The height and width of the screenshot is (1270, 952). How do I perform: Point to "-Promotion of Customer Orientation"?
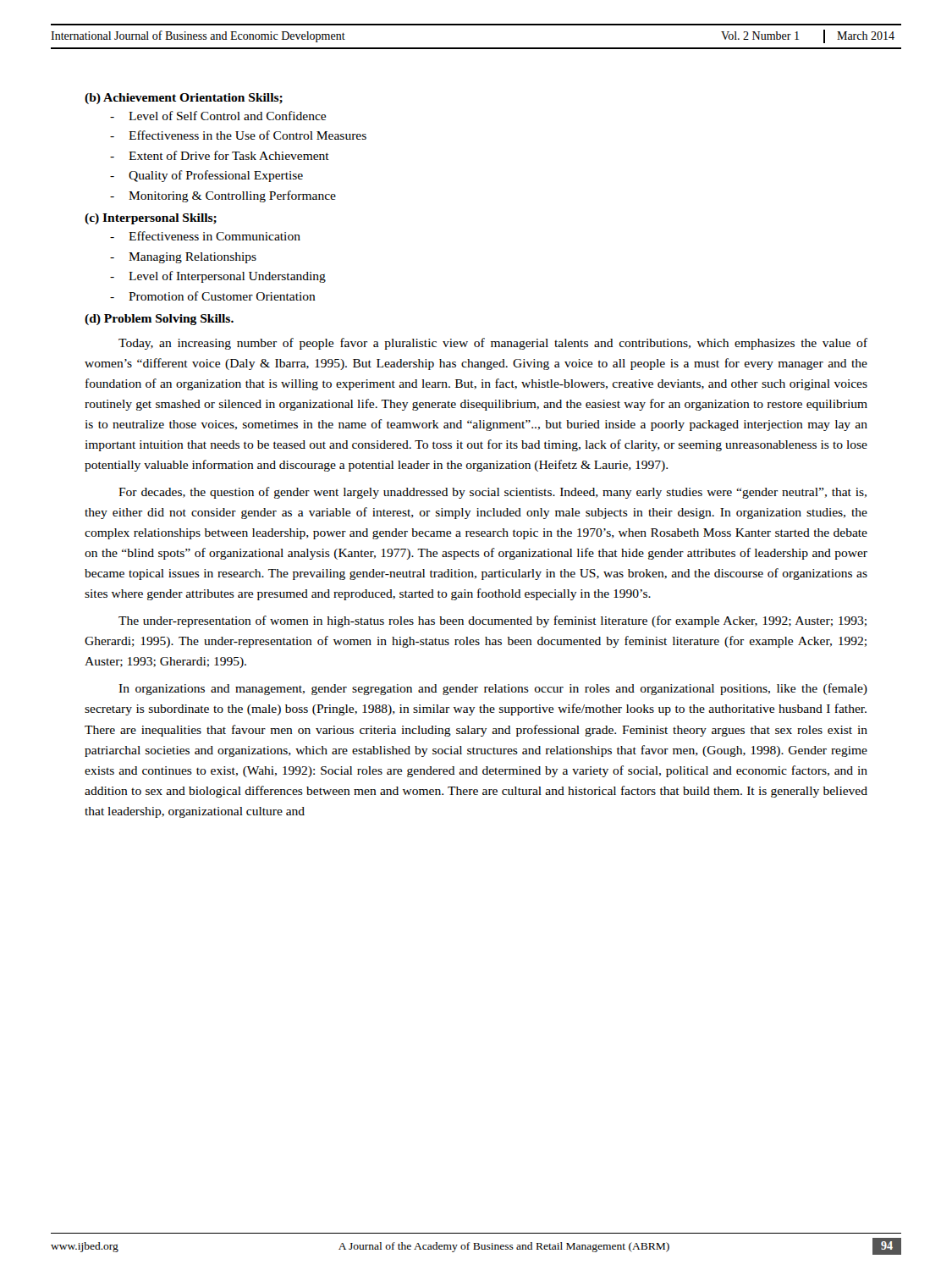[x=213, y=296]
